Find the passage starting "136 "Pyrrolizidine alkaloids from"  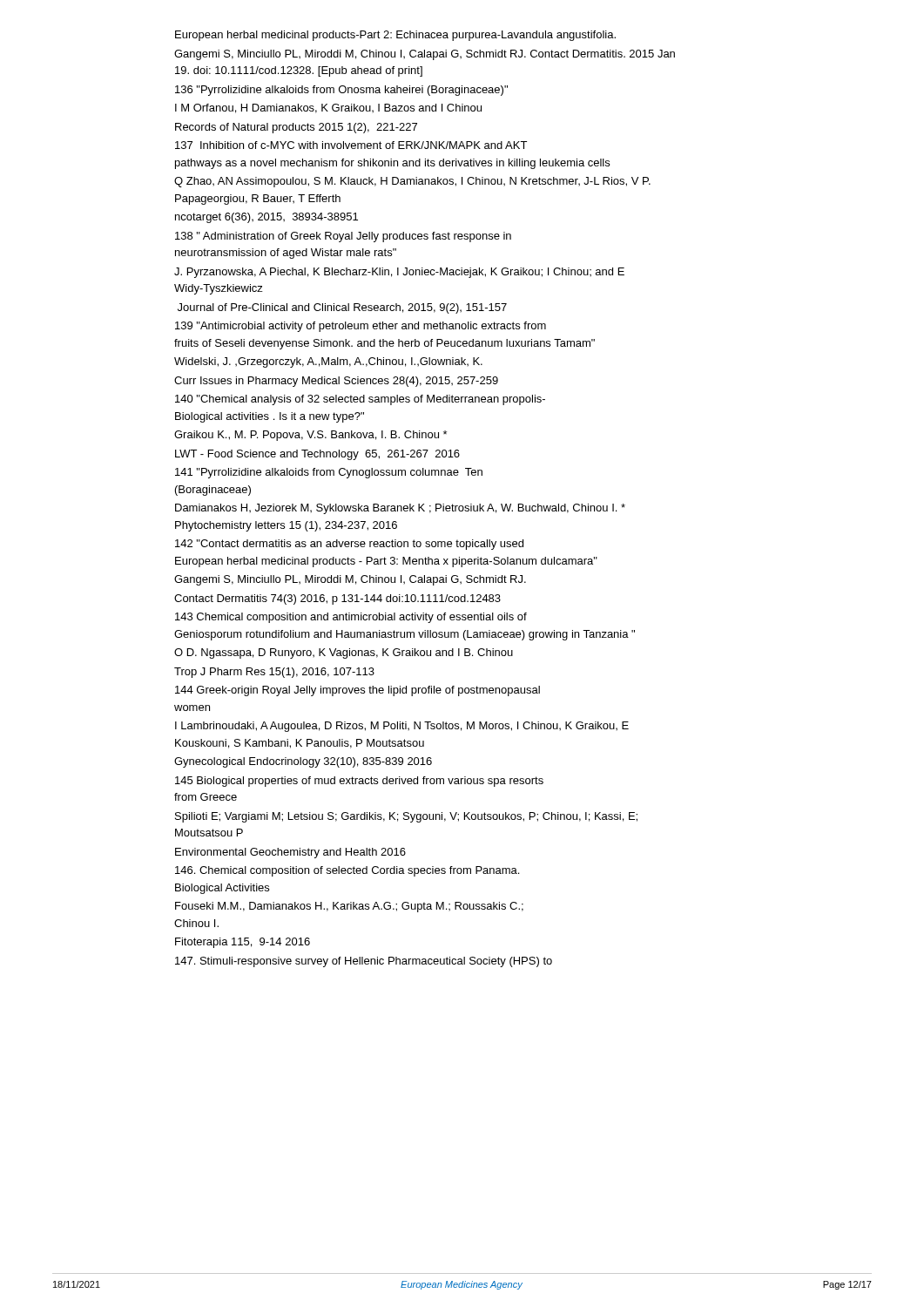click(x=341, y=89)
